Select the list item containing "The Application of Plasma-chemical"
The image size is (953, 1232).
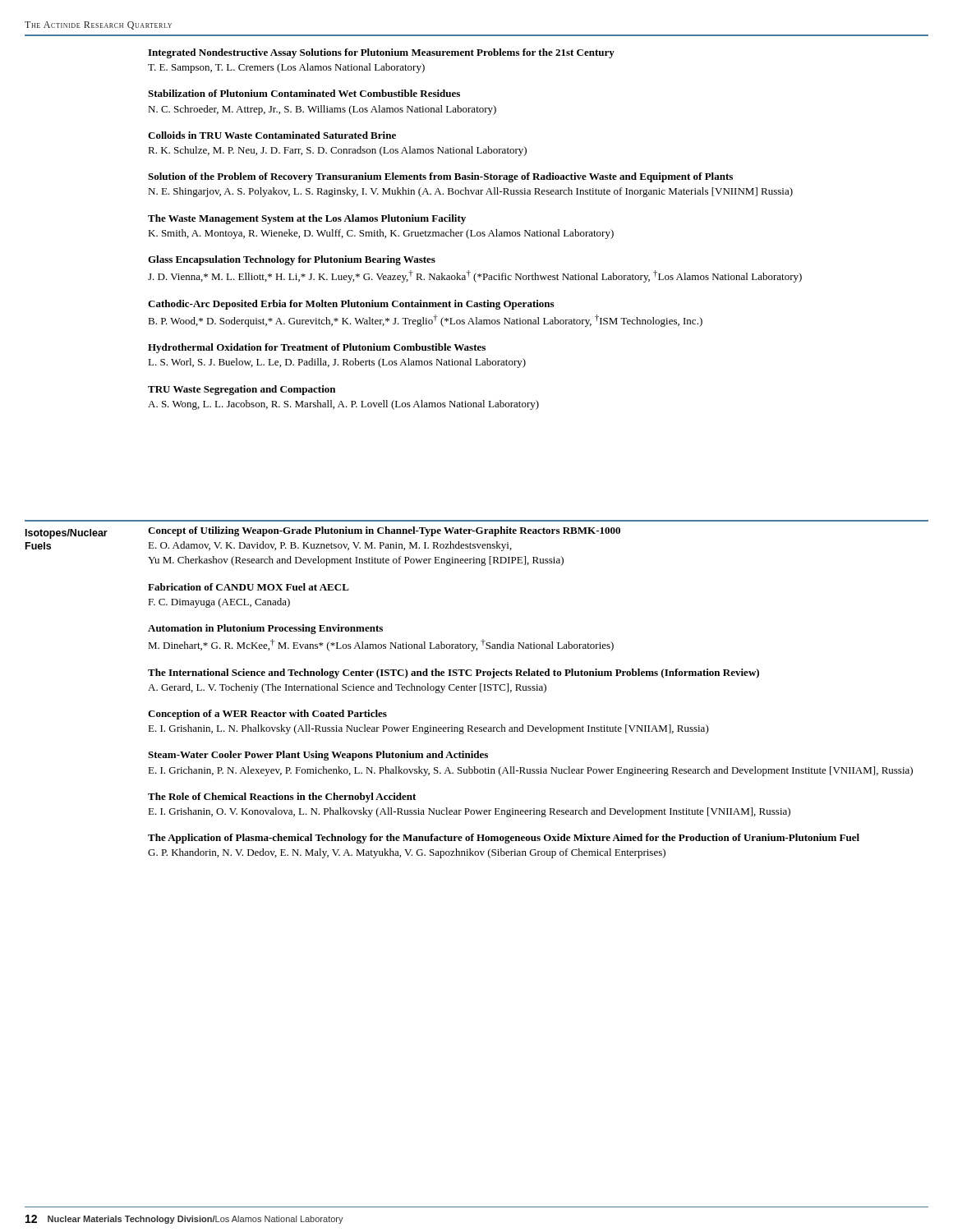coord(538,845)
